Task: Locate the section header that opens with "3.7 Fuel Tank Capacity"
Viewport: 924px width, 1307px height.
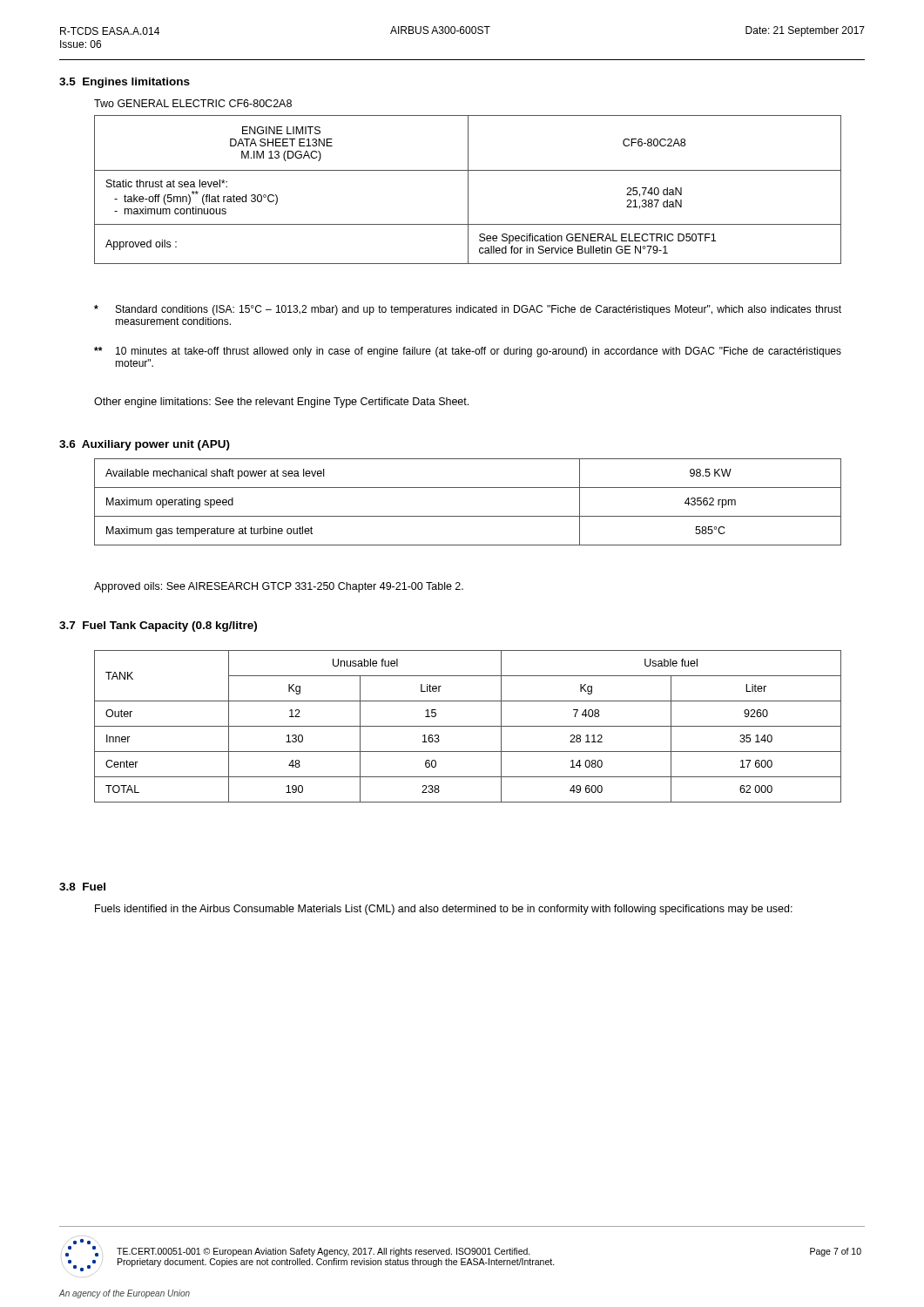Action: point(158,625)
